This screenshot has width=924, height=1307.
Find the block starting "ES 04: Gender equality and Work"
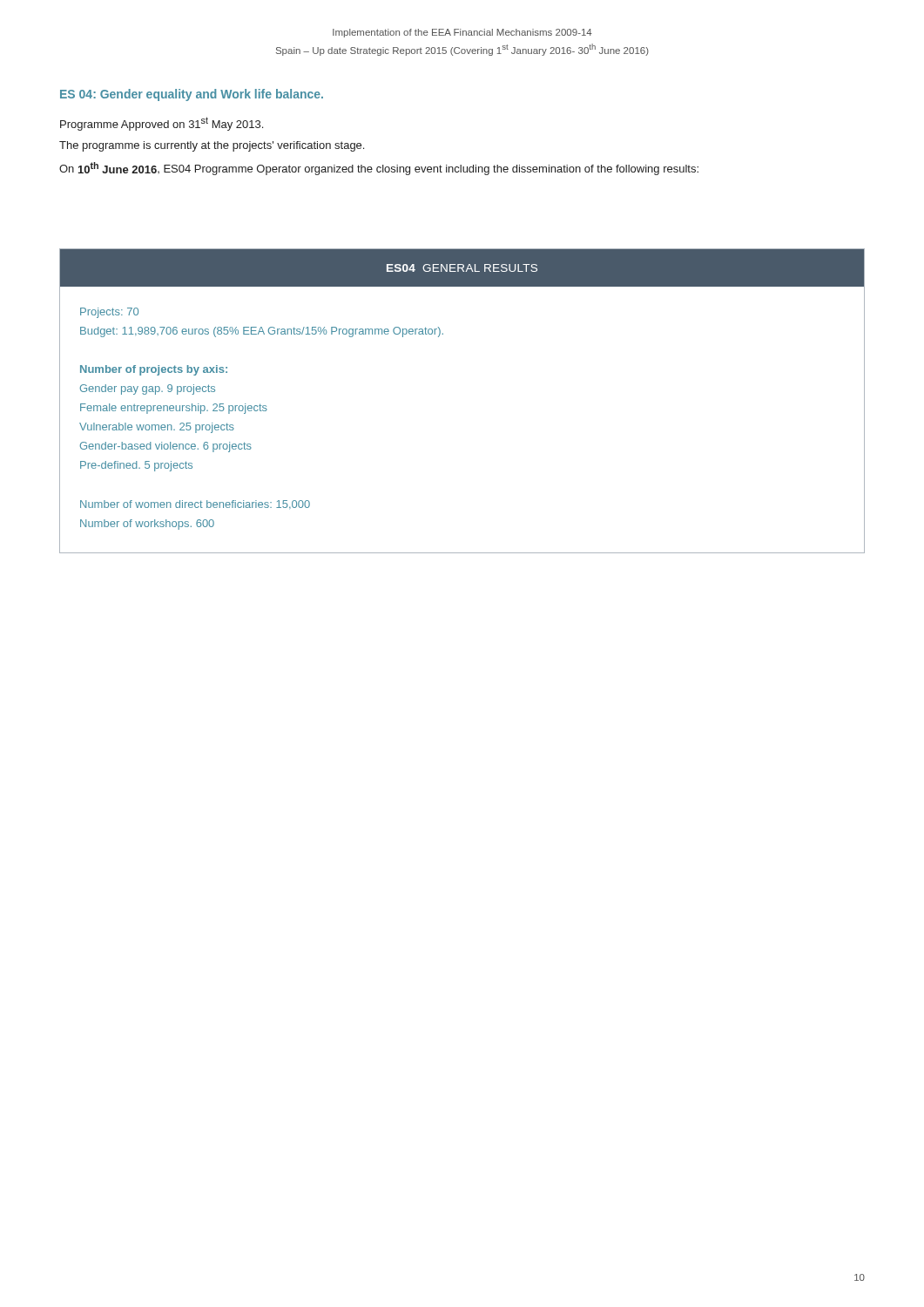tap(192, 94)
